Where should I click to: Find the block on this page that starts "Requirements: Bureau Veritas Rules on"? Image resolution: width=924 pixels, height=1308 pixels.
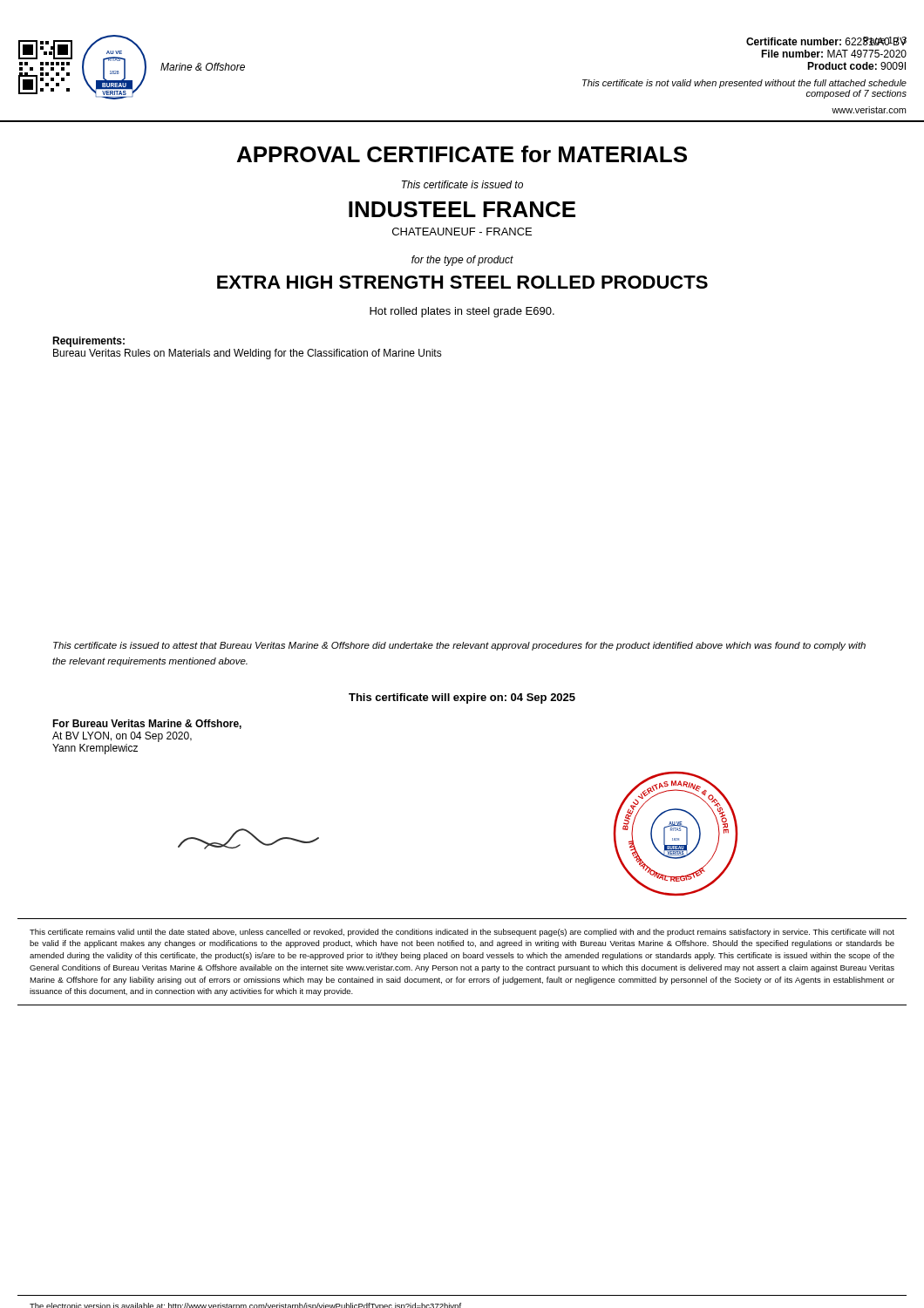247,347
